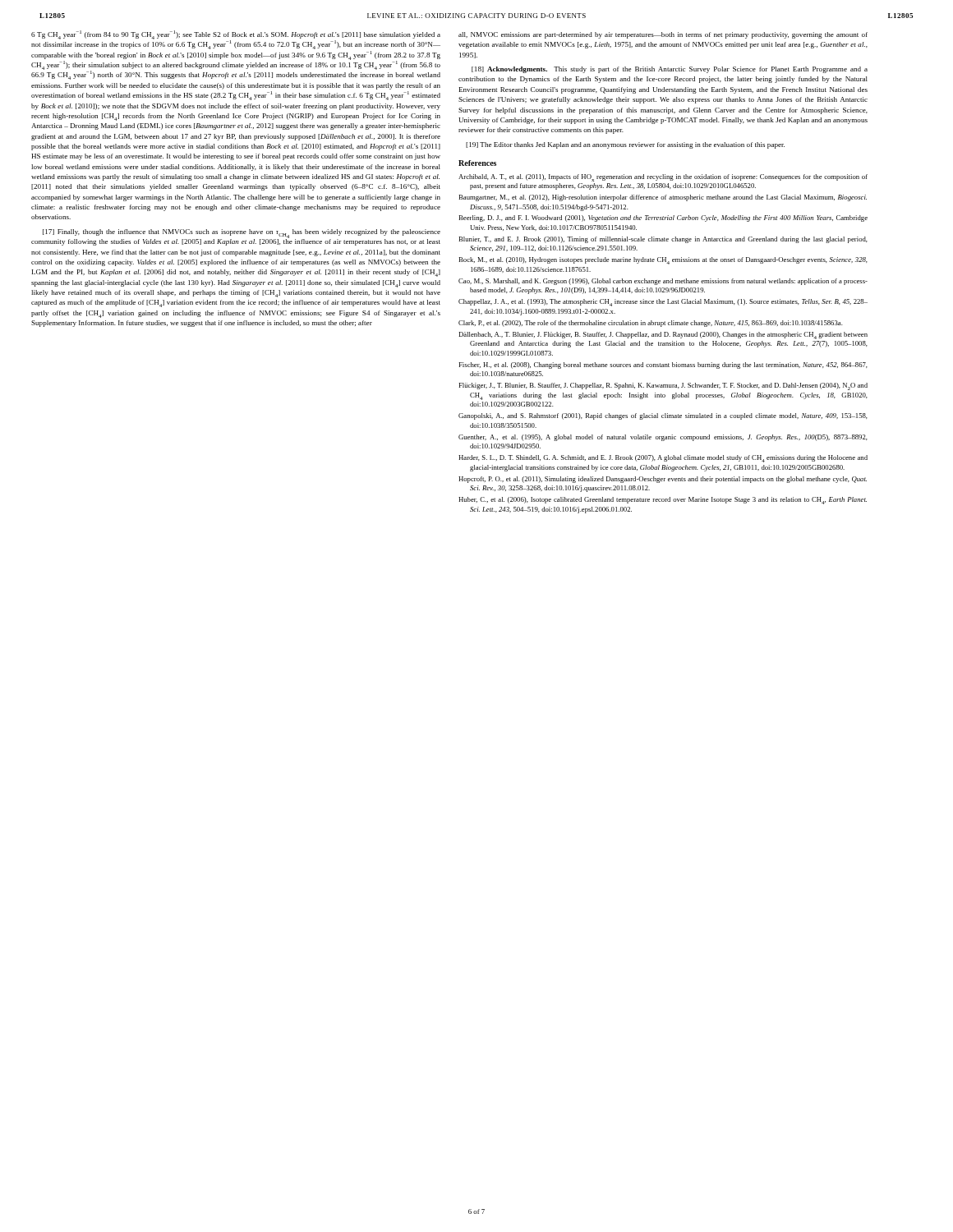
Task: Point to the region starting "Ganopolski, A., and"
Action: [x=663, y=420]
